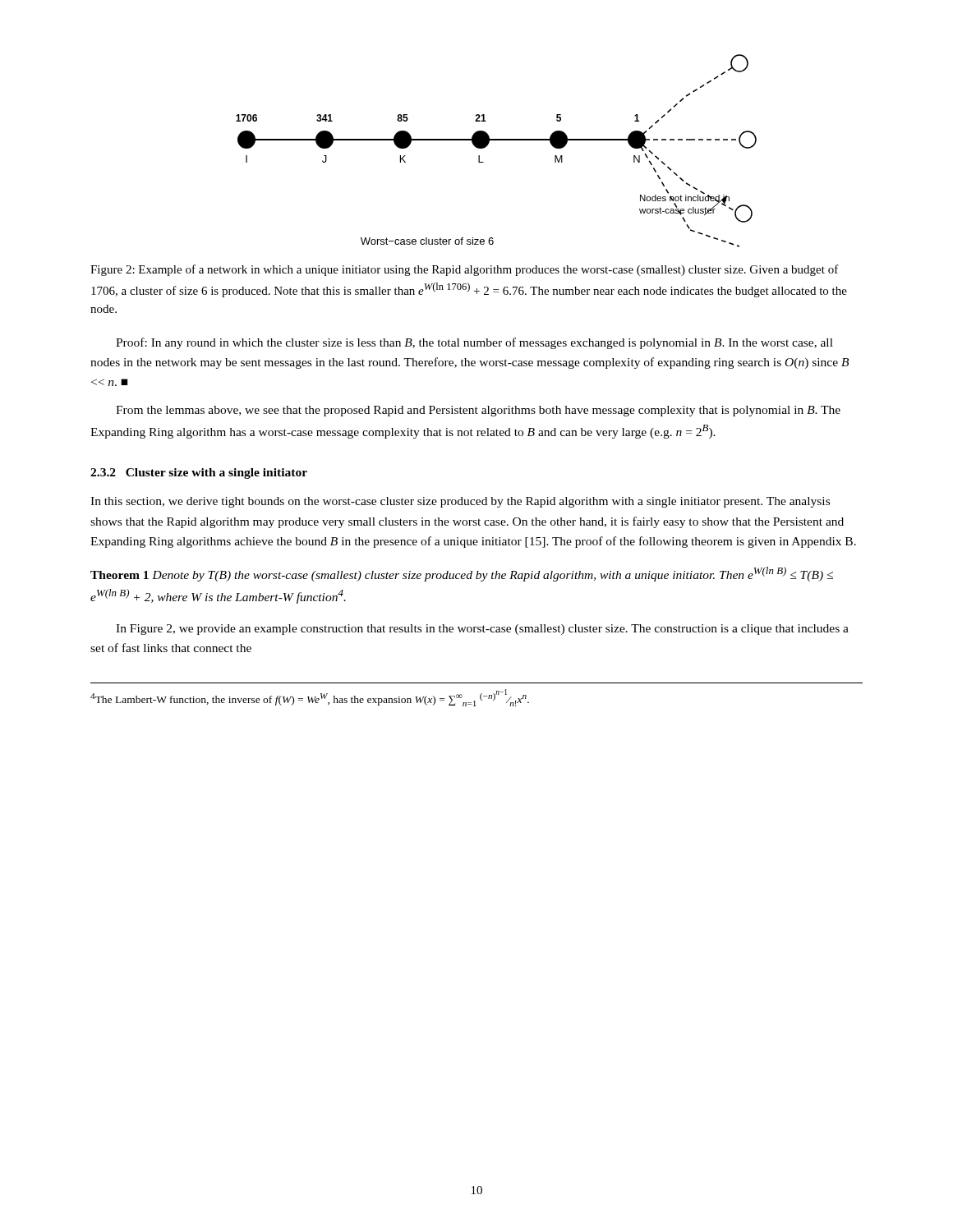Screen dimensions: 1232x953
Task: Point to the block beginning "4The Lambert-W function, the"
Action: tap(310, 698)
